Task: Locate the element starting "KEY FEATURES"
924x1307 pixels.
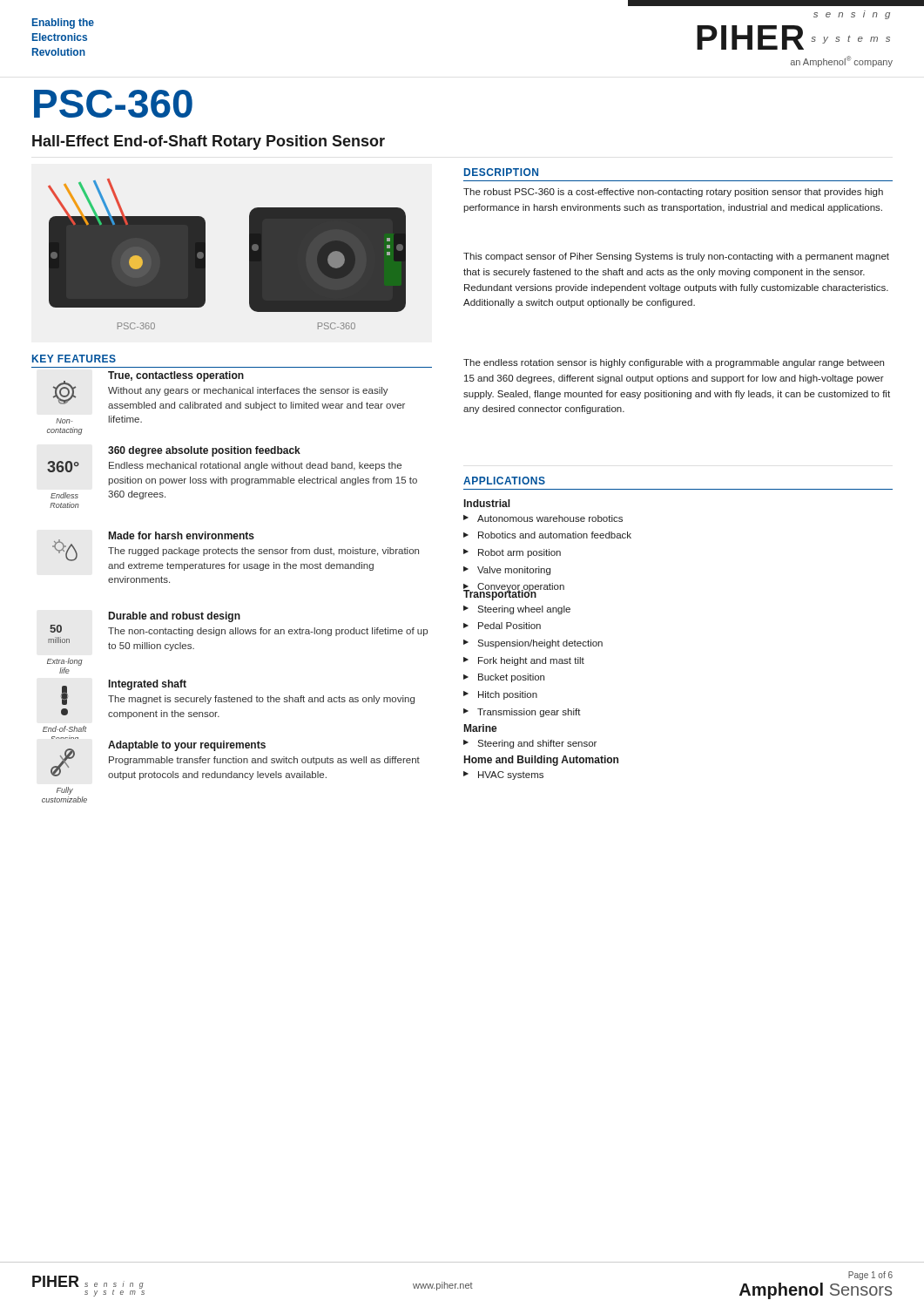Action: (232, 360)
